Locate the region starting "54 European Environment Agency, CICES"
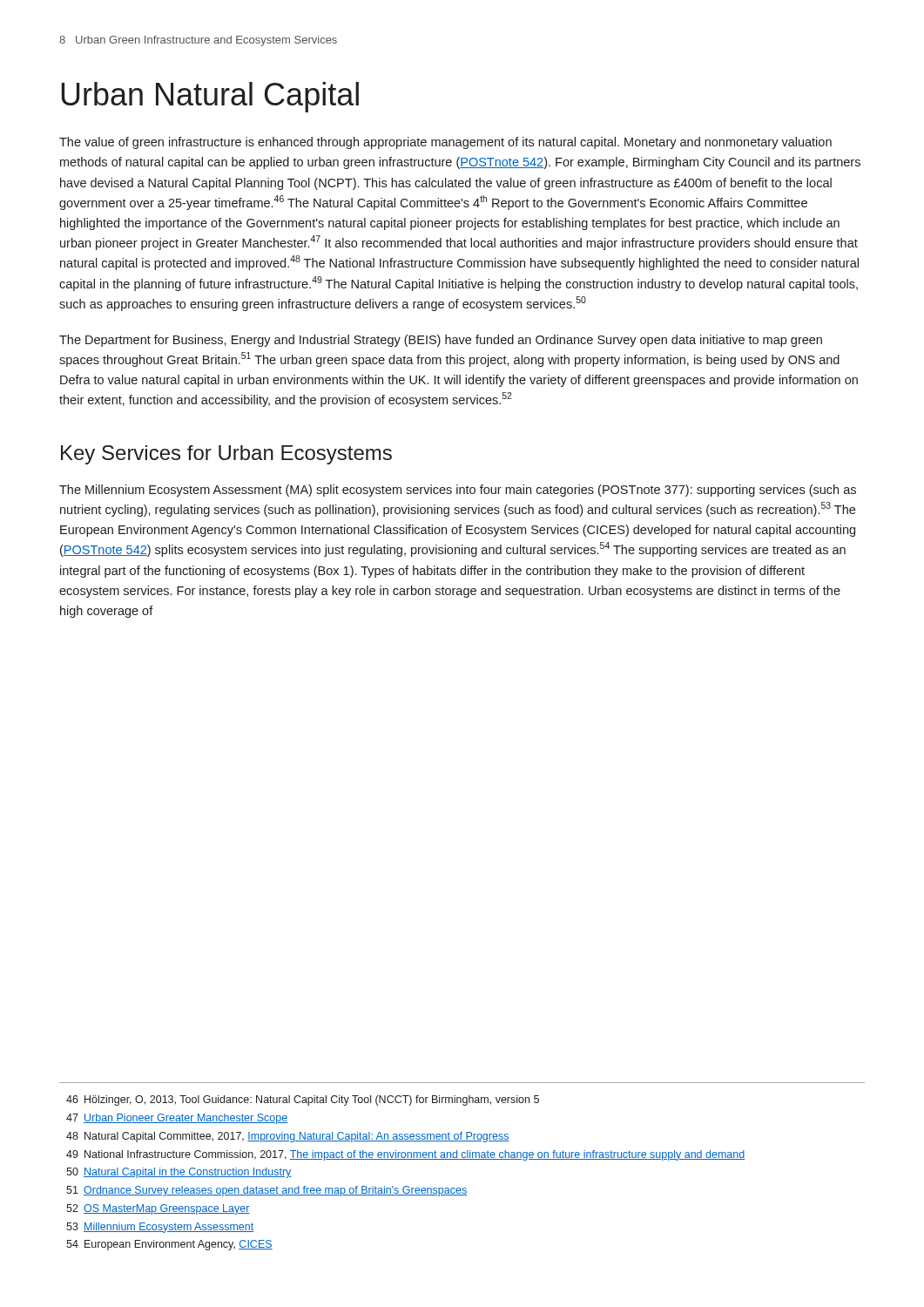This screenshot has width=924, height=1307. click(x=166, y=1245)
